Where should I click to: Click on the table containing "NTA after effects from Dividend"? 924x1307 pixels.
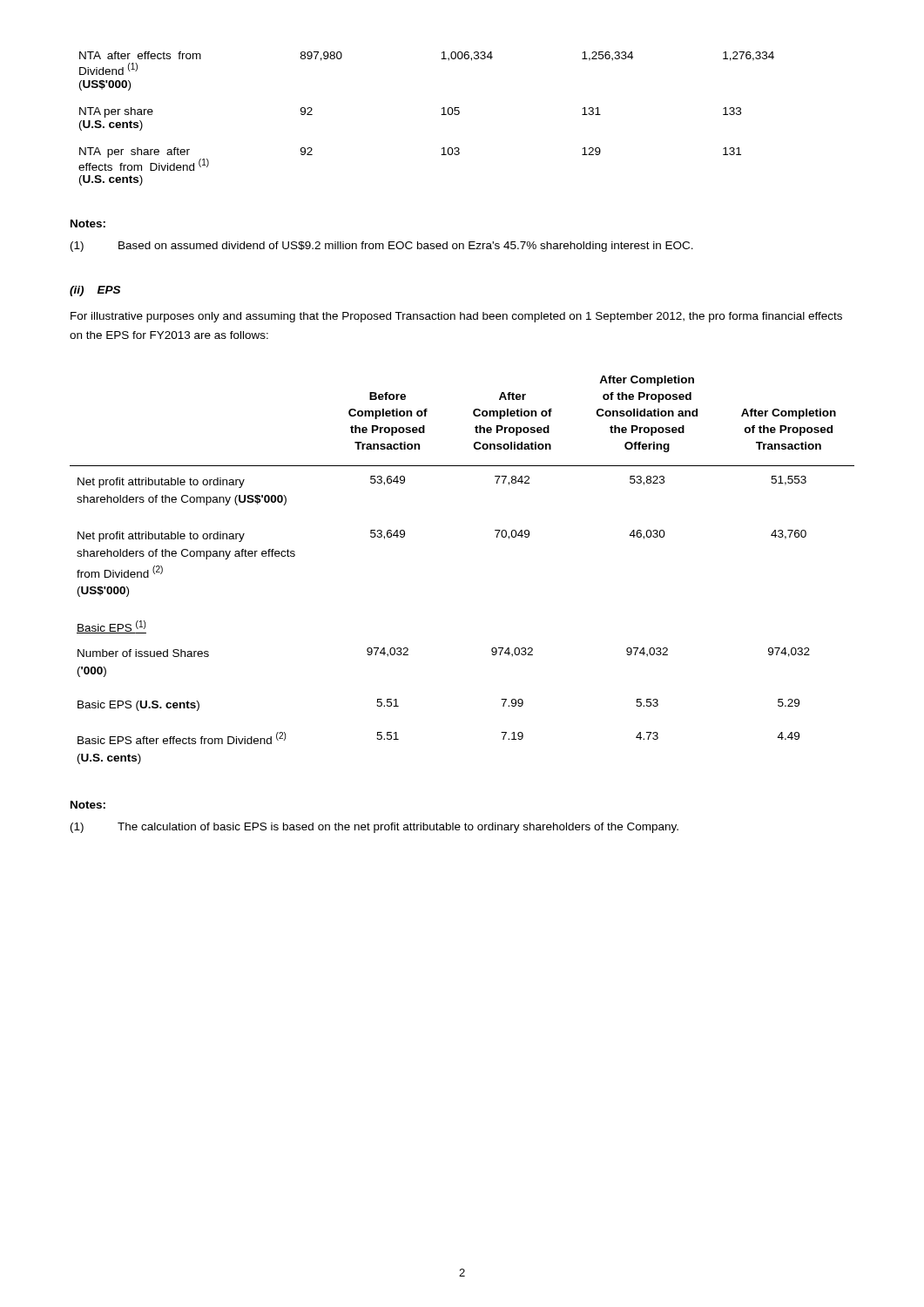tap(462, 117)
